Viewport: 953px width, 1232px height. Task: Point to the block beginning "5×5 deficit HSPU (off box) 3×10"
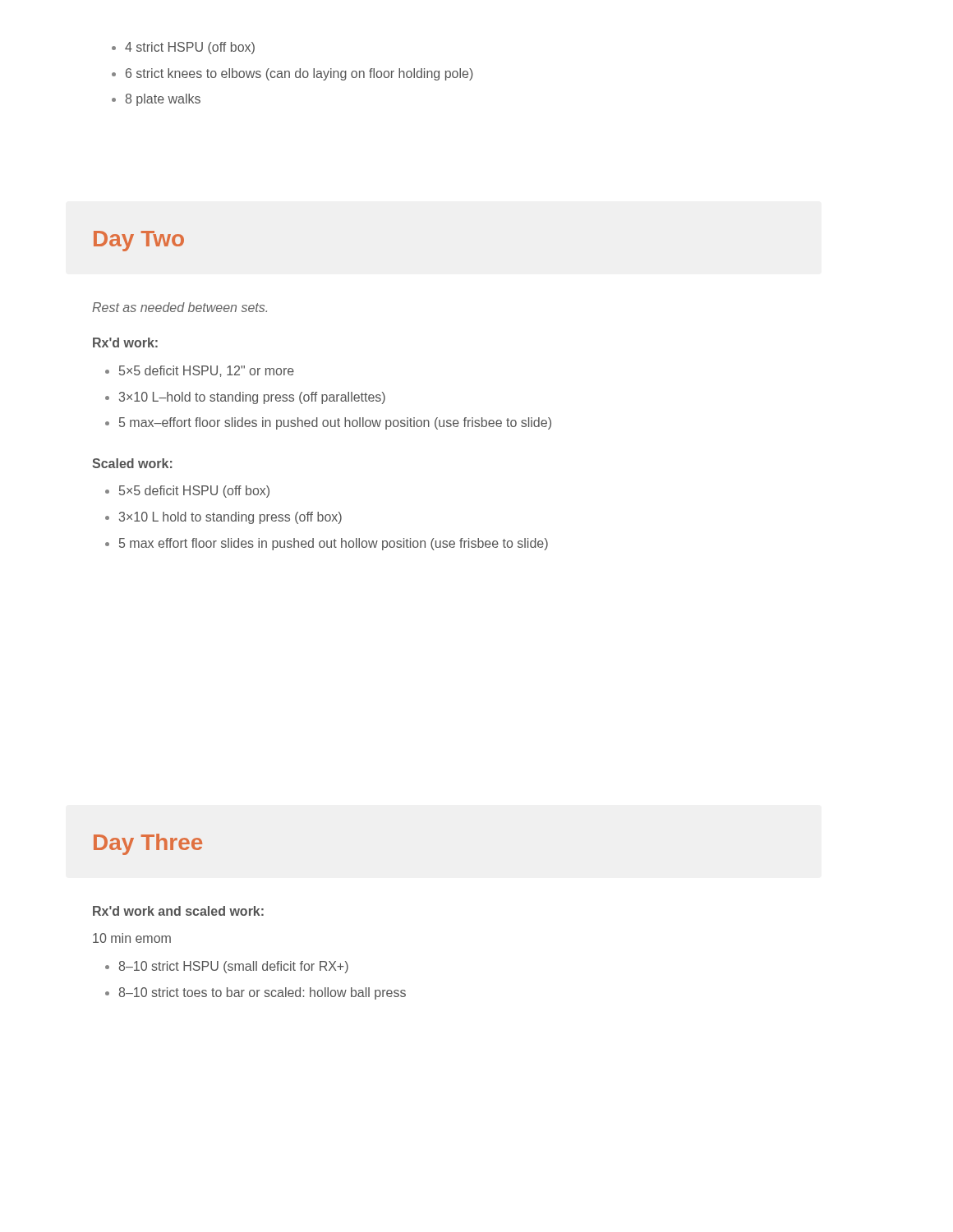(x=187, y=492)
